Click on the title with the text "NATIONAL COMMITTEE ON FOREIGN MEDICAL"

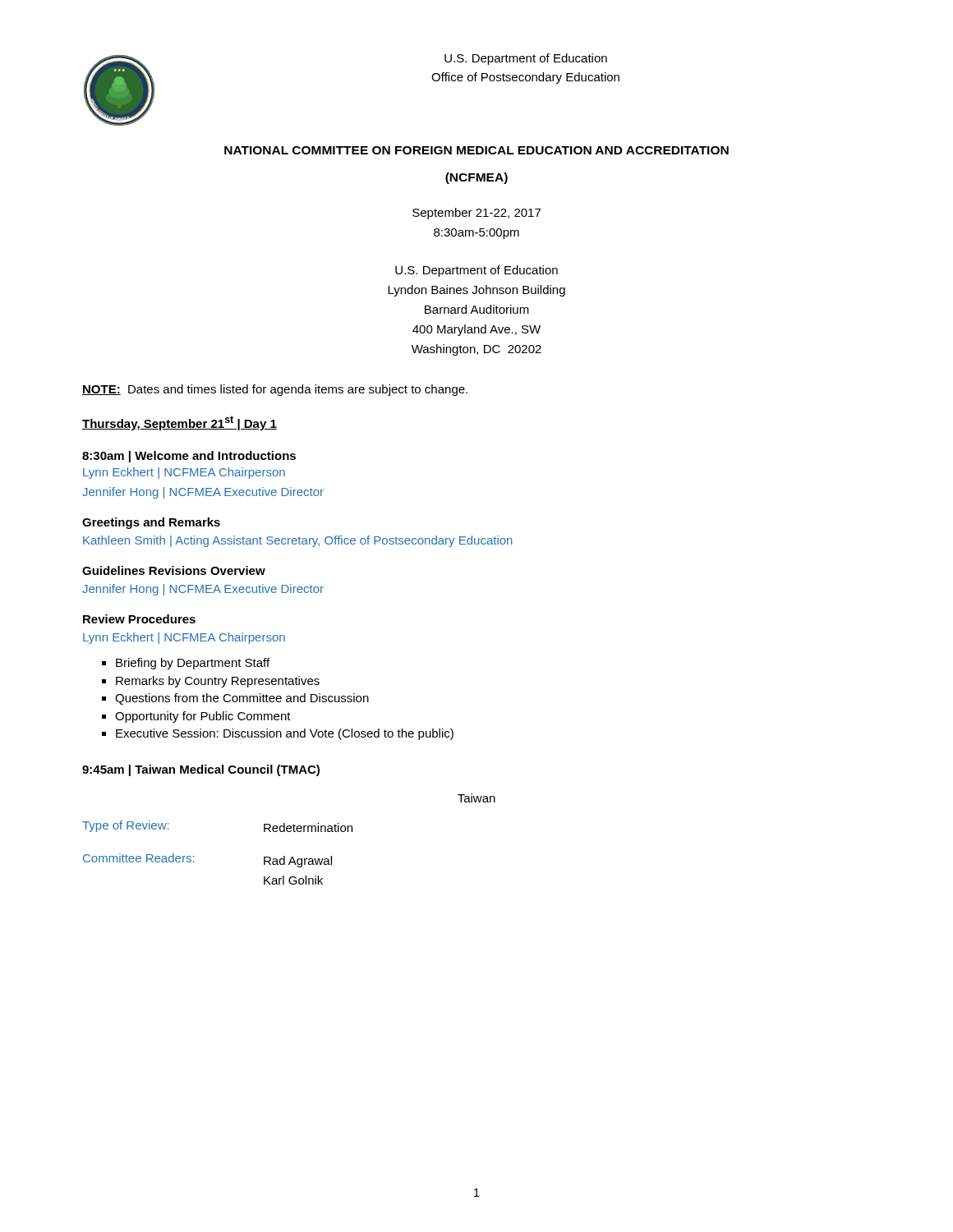pyautogui.click(x=476, y=164)
